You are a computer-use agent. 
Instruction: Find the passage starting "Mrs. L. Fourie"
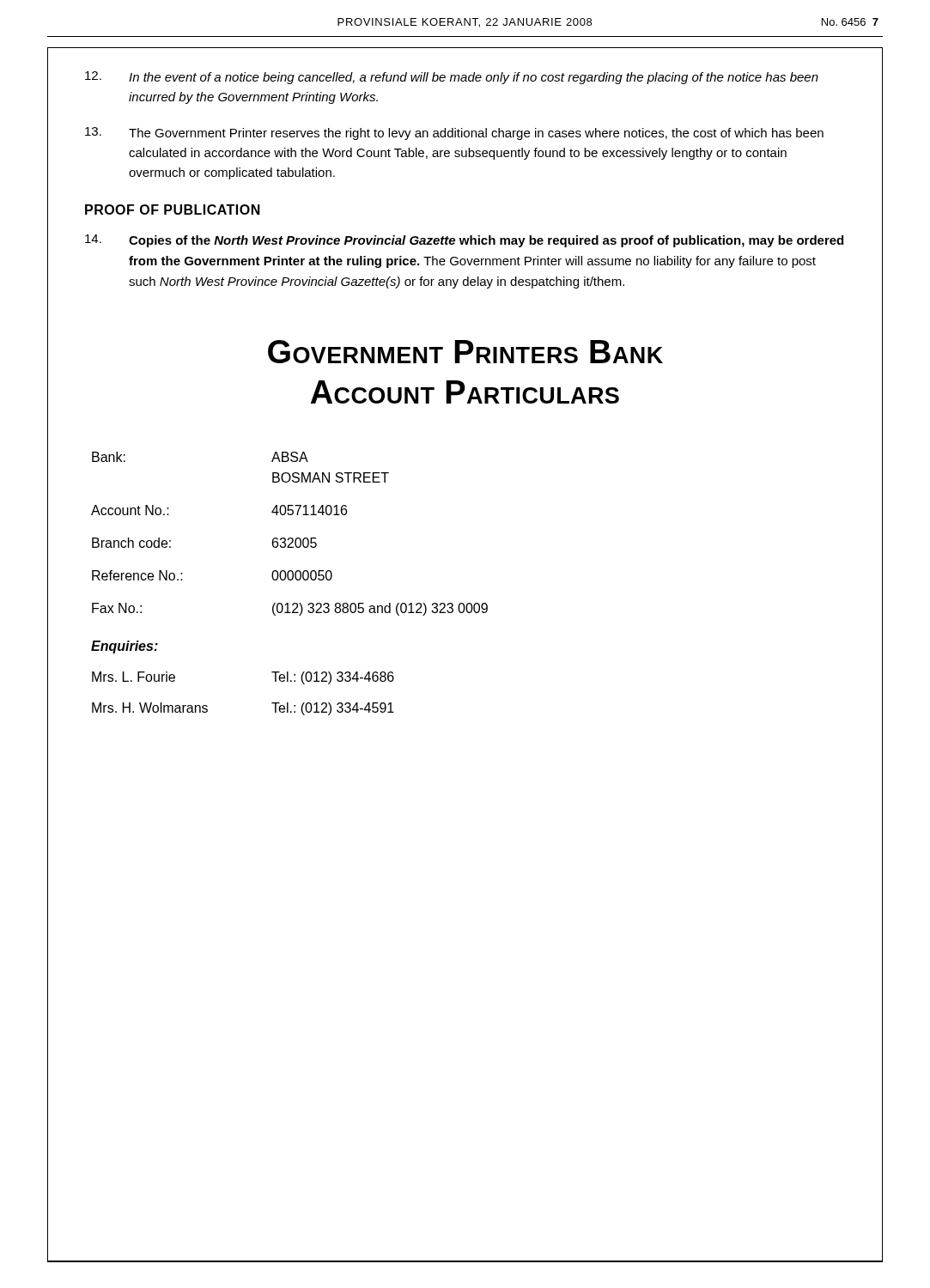coord(124,678)
